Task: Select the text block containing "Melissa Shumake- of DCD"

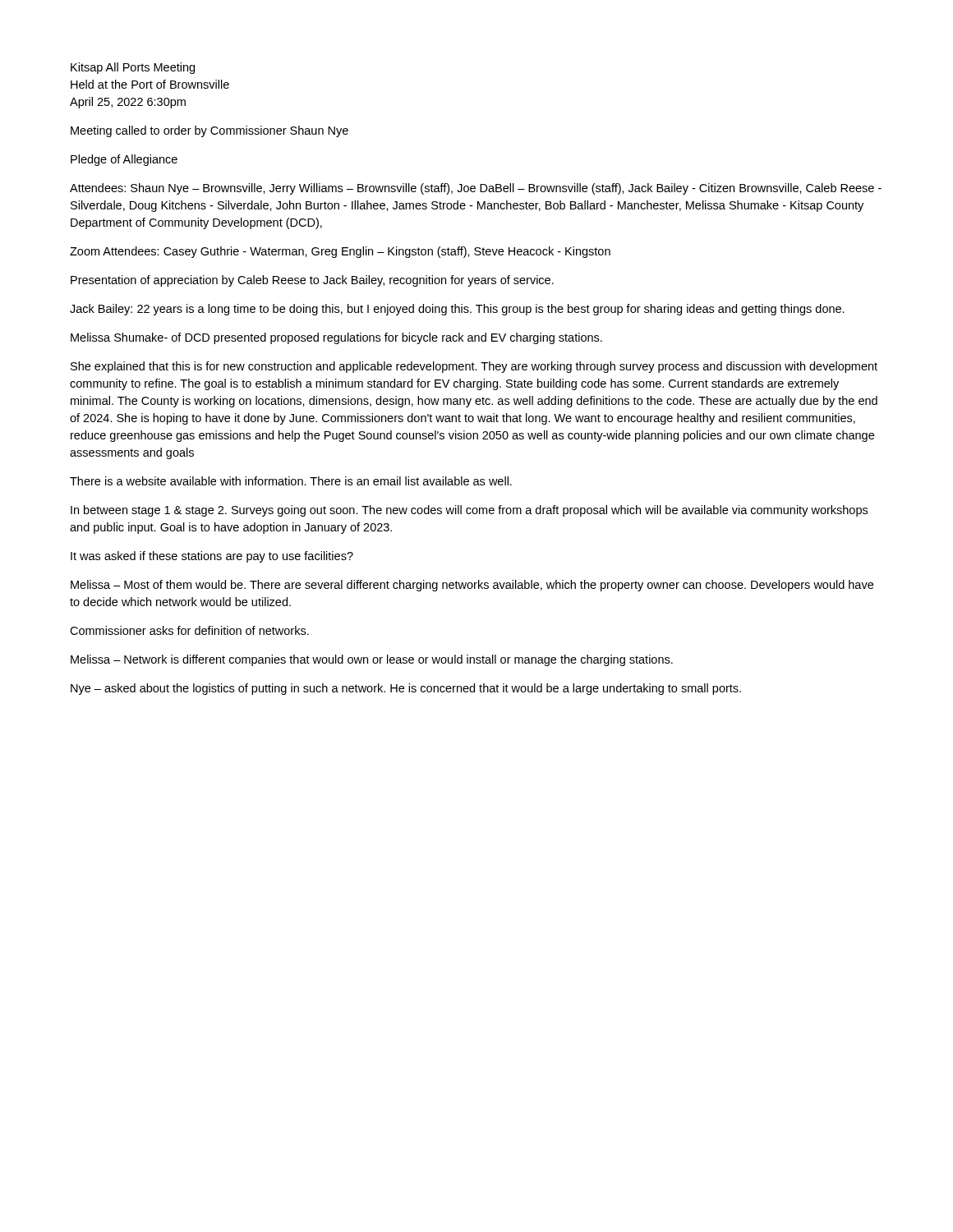Action: (x=336, y=338)
